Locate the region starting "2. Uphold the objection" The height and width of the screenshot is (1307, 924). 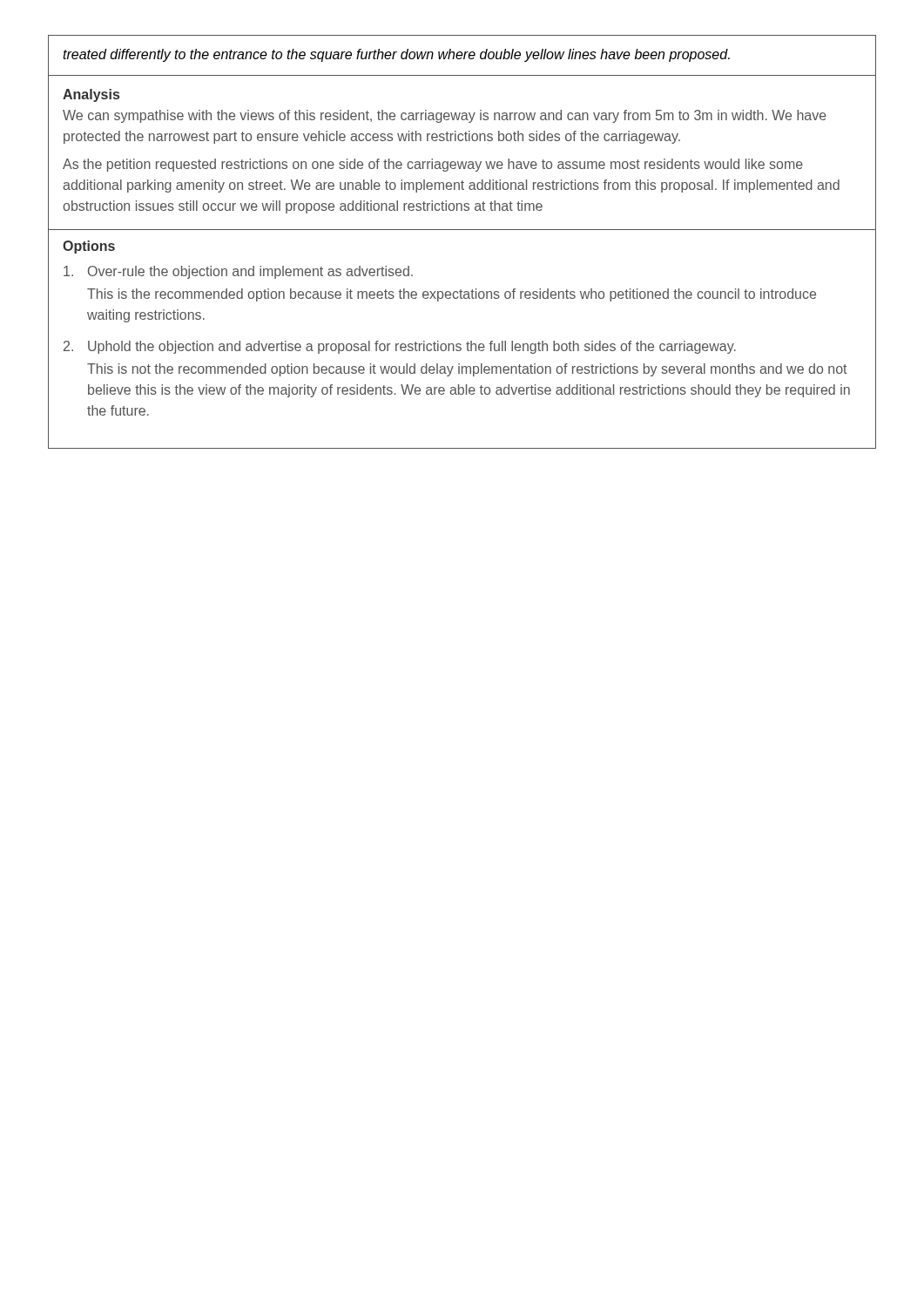click(462, 379)
